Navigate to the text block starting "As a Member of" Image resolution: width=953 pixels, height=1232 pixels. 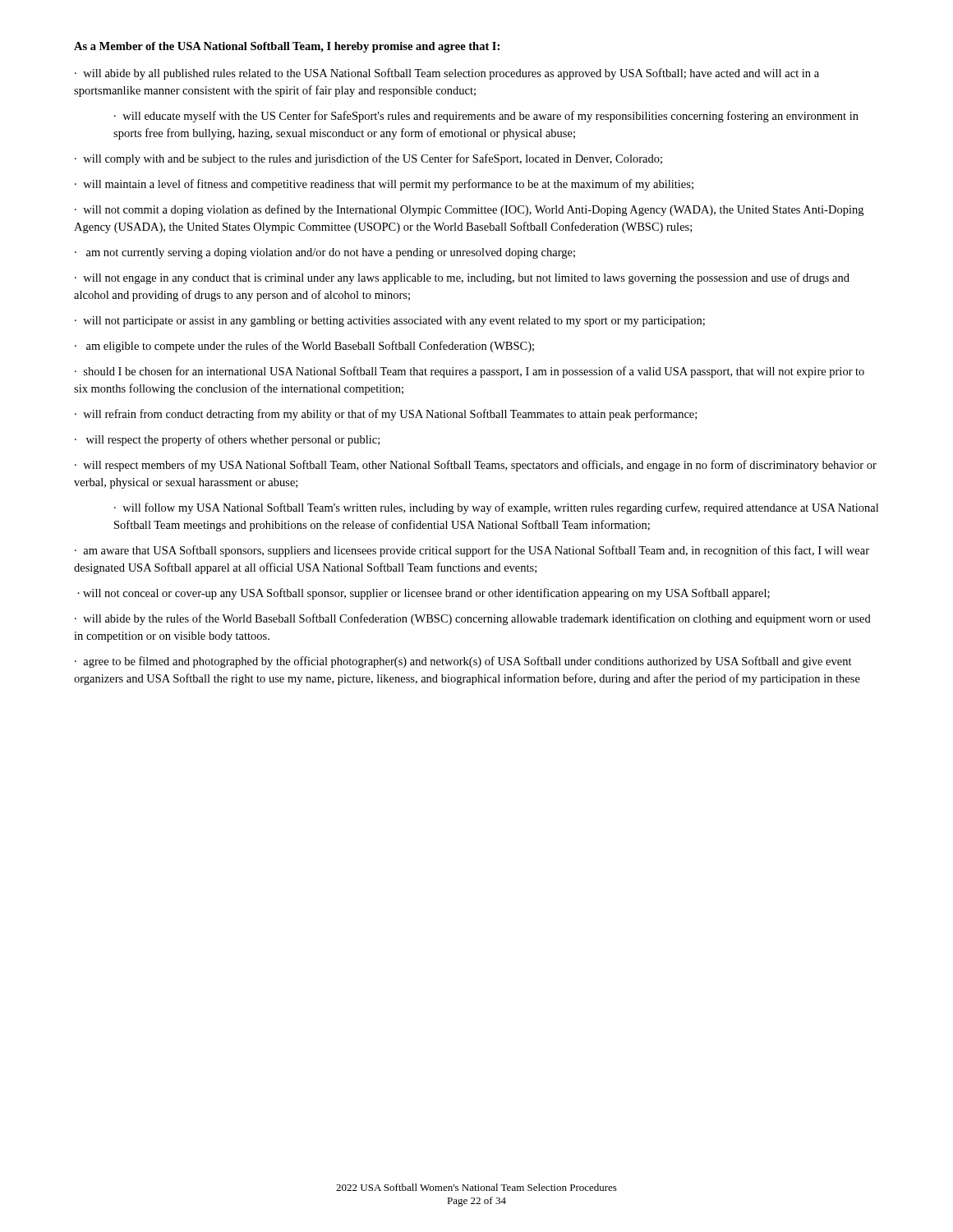point(287,46)
